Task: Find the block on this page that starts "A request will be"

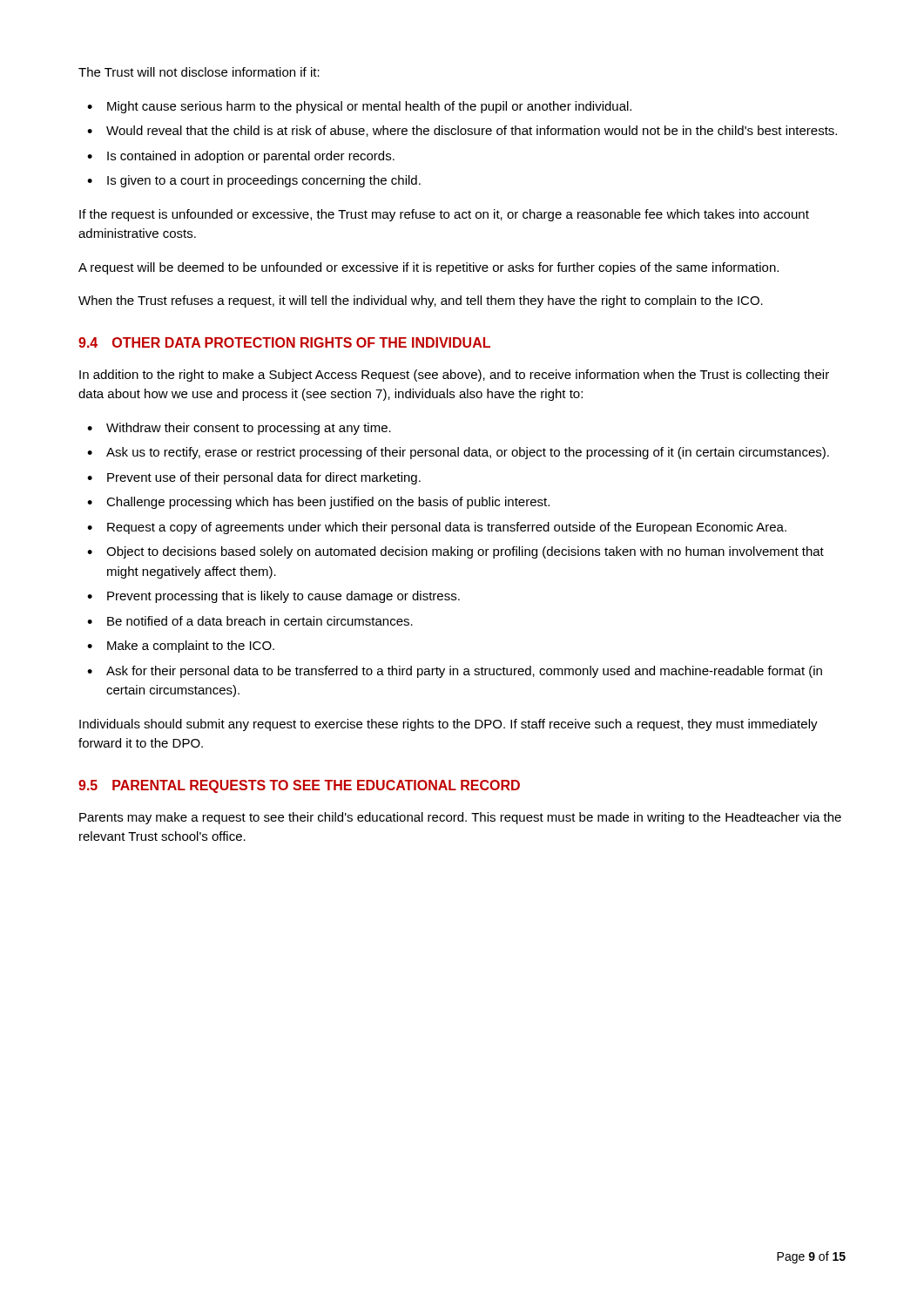Action: click(429, 267)
